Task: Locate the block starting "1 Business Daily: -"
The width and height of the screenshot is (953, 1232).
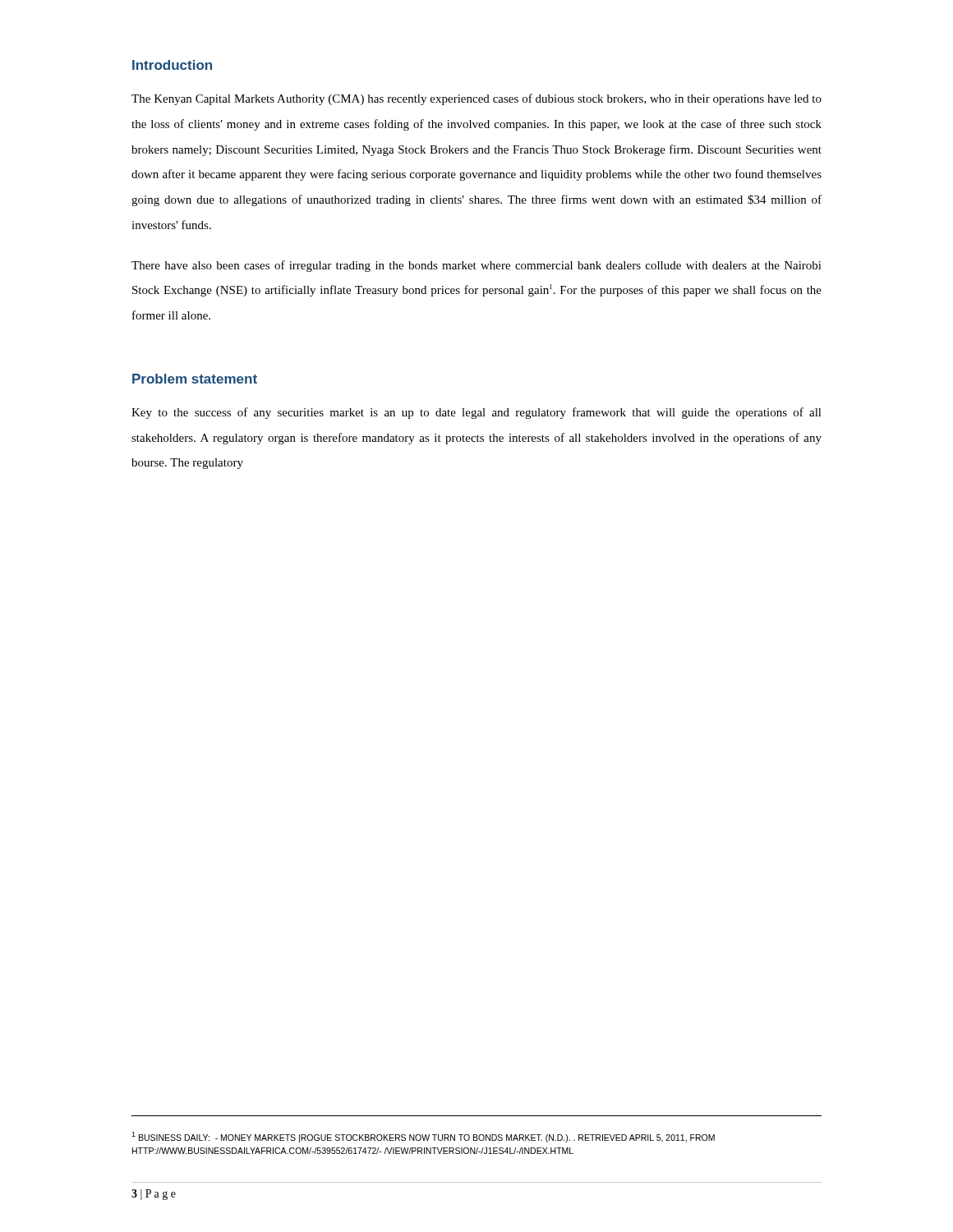Action: 476,1144
